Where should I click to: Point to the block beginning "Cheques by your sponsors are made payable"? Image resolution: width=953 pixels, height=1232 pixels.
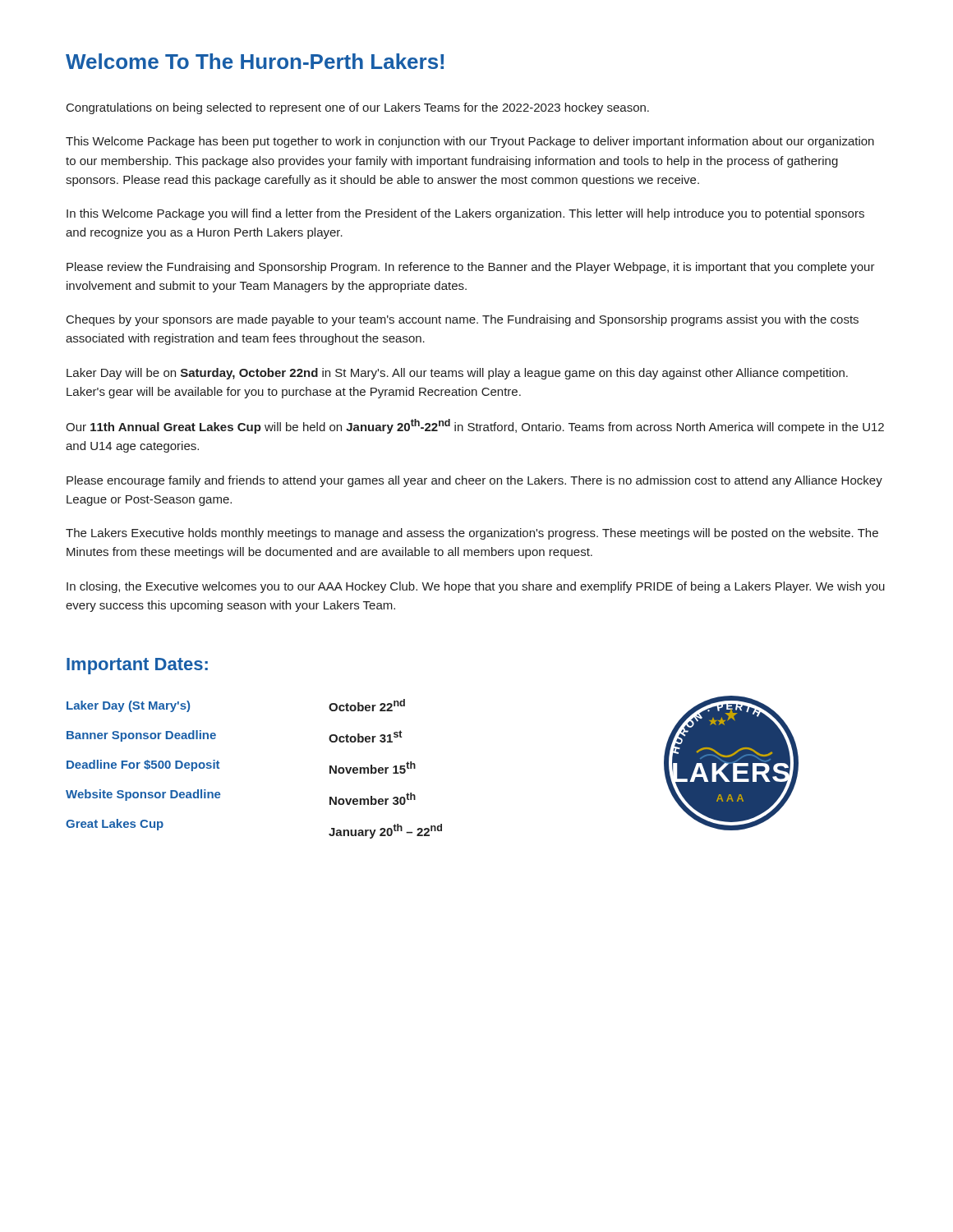[x=462, y=329]
